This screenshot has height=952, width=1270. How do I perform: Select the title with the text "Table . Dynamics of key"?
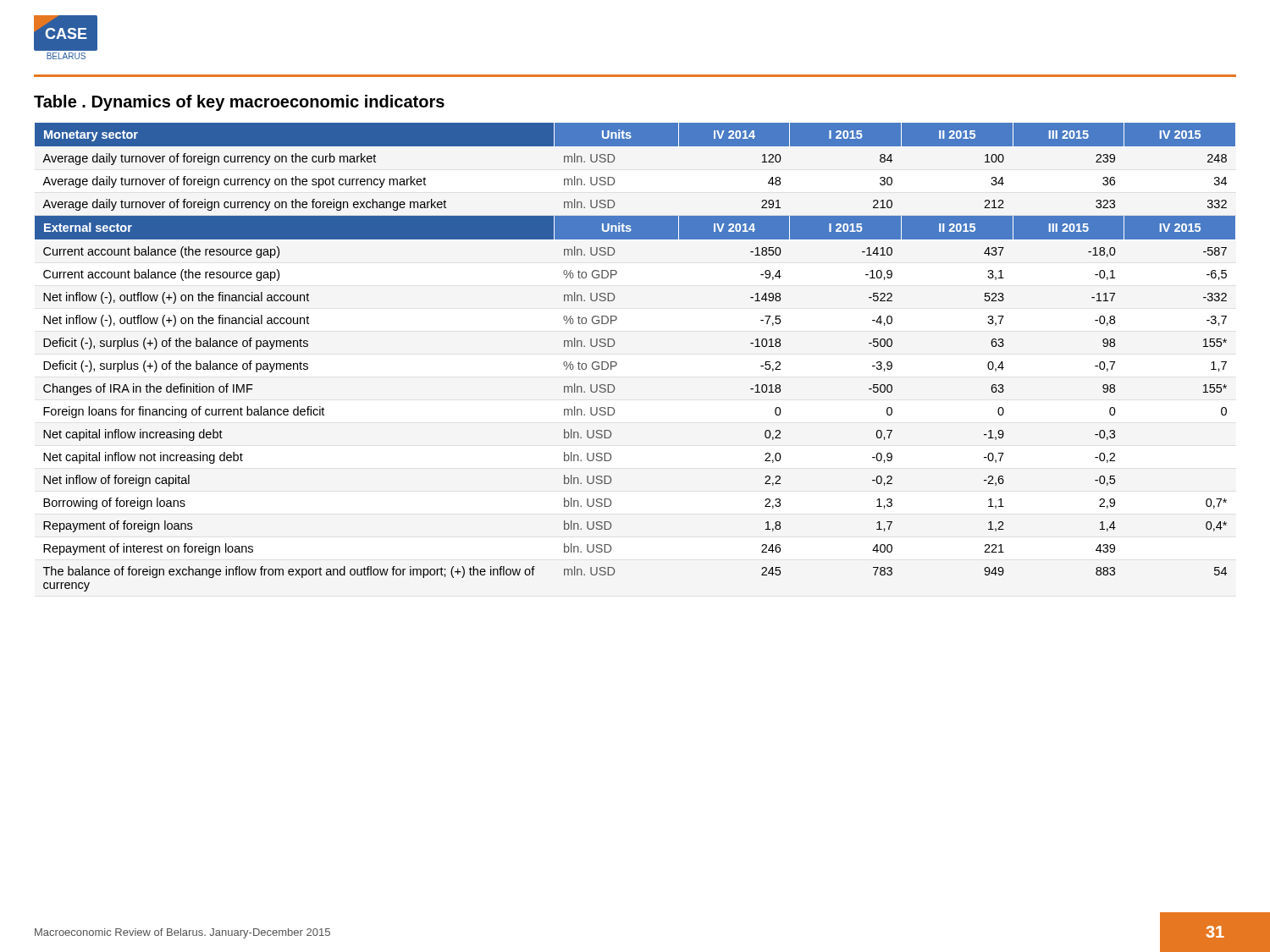[239, 102]
